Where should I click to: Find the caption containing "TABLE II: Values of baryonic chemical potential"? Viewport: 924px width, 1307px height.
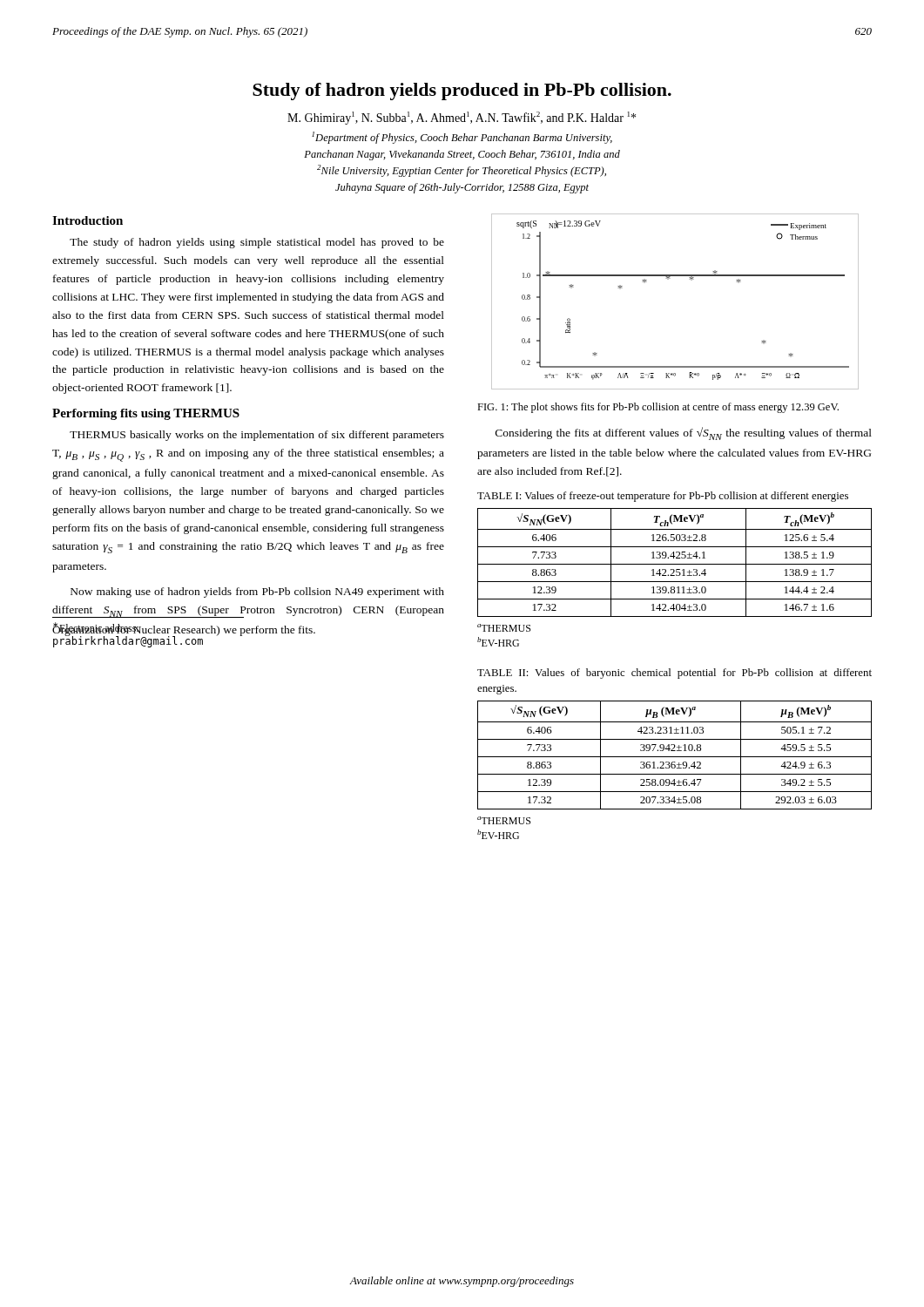click(x=674, y=681)
